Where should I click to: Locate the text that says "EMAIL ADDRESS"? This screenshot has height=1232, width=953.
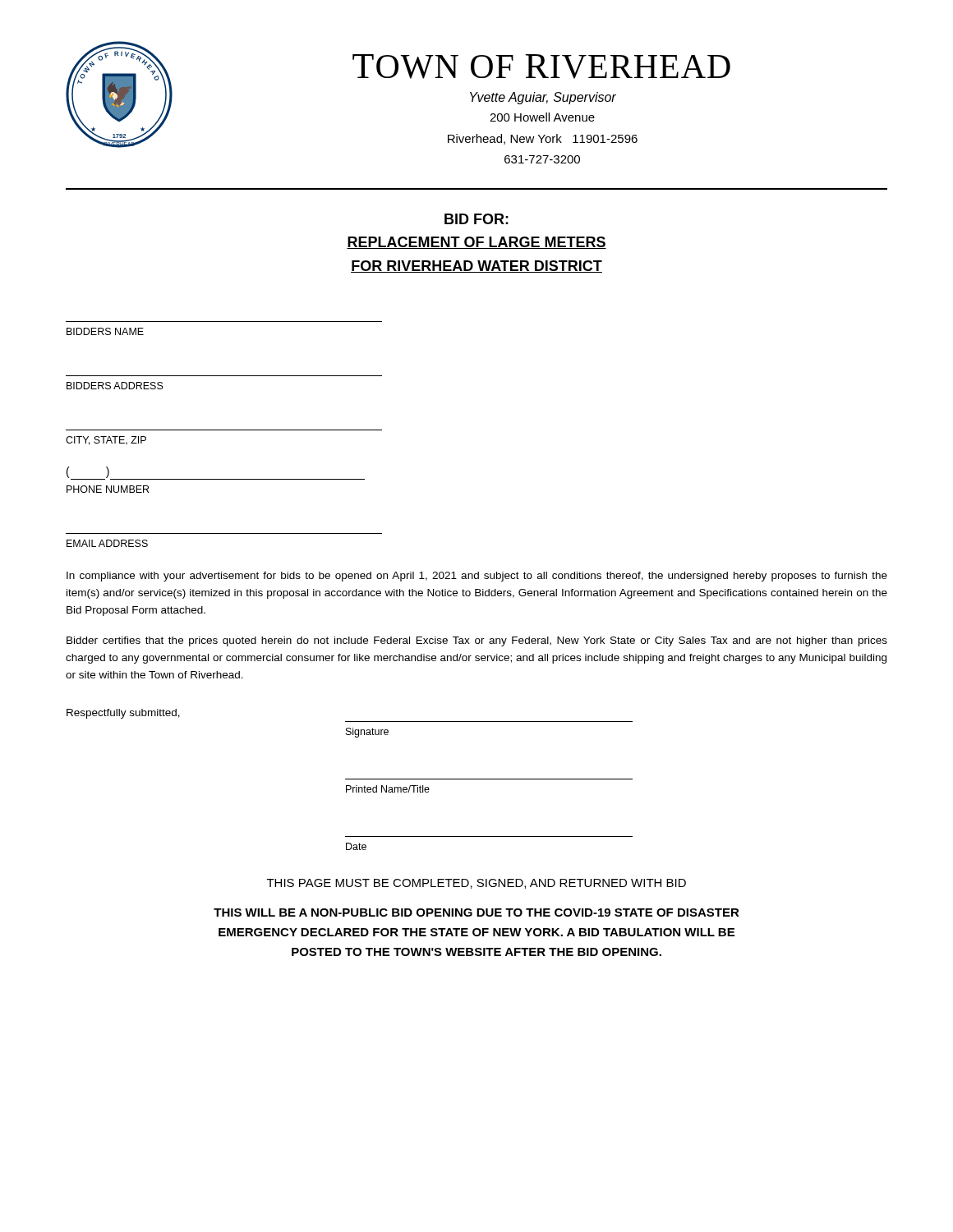click(x=224, y=533)
